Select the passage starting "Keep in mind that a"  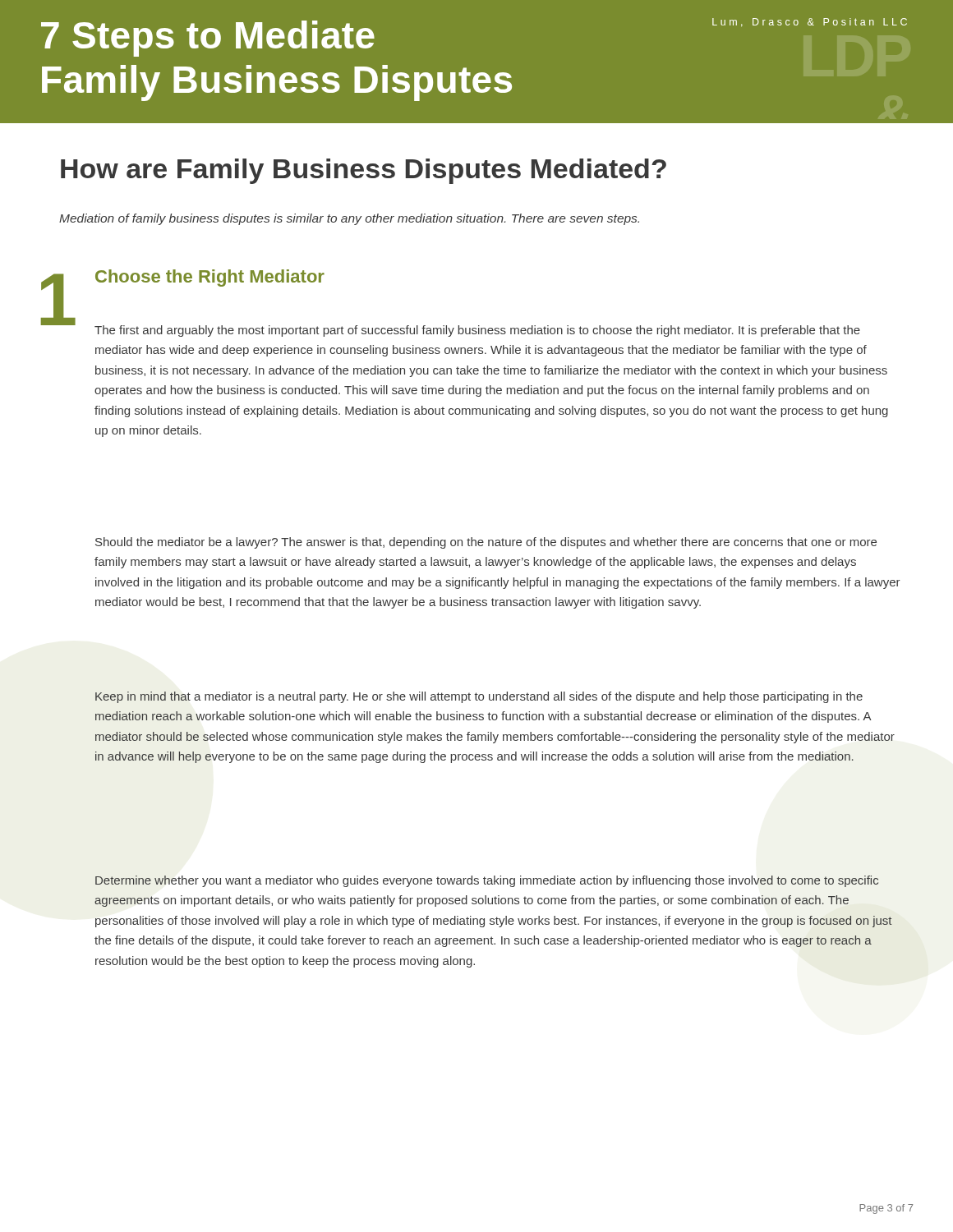coord(499,727)
